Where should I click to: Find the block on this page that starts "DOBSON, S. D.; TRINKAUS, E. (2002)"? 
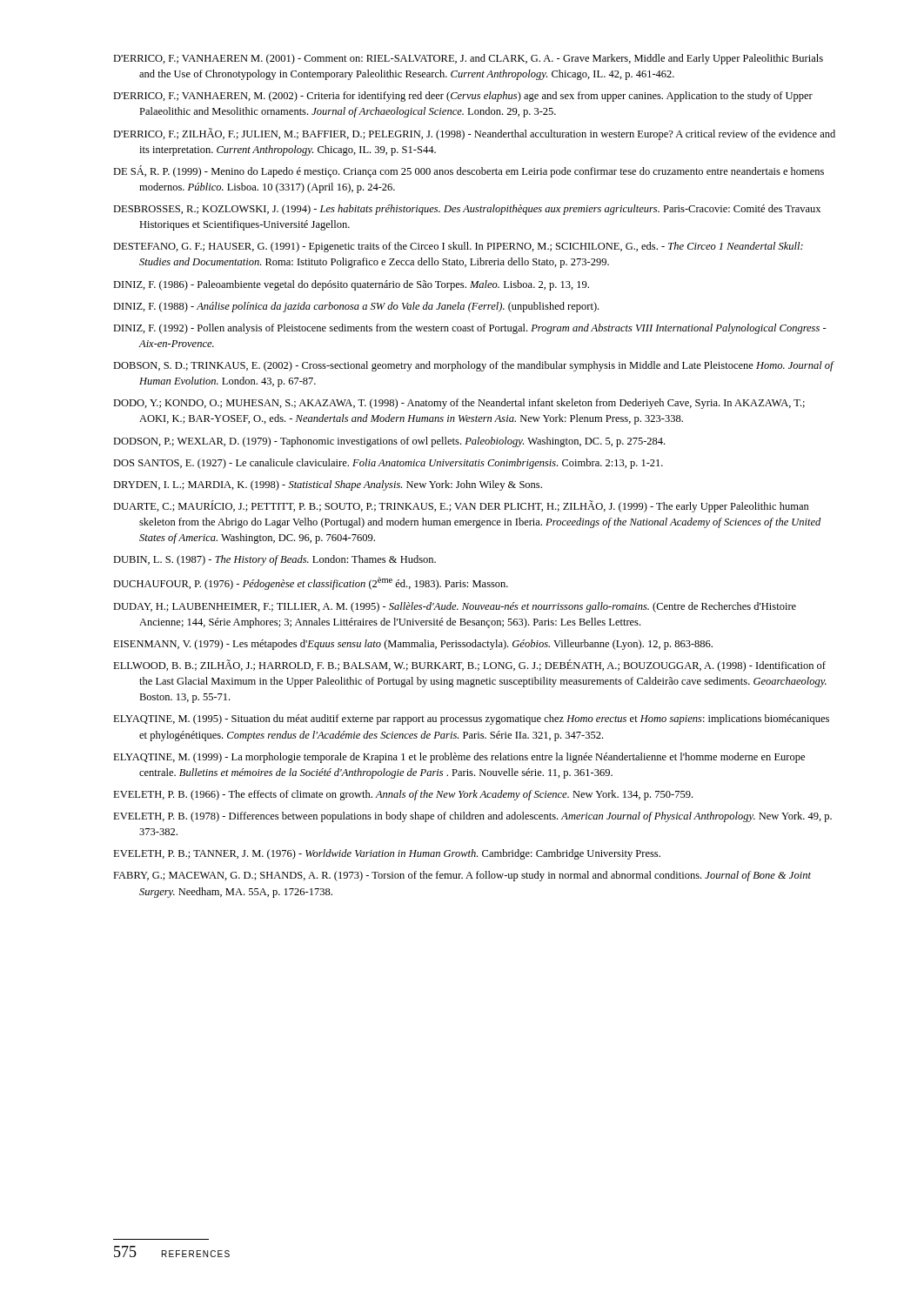coord(473,373)
